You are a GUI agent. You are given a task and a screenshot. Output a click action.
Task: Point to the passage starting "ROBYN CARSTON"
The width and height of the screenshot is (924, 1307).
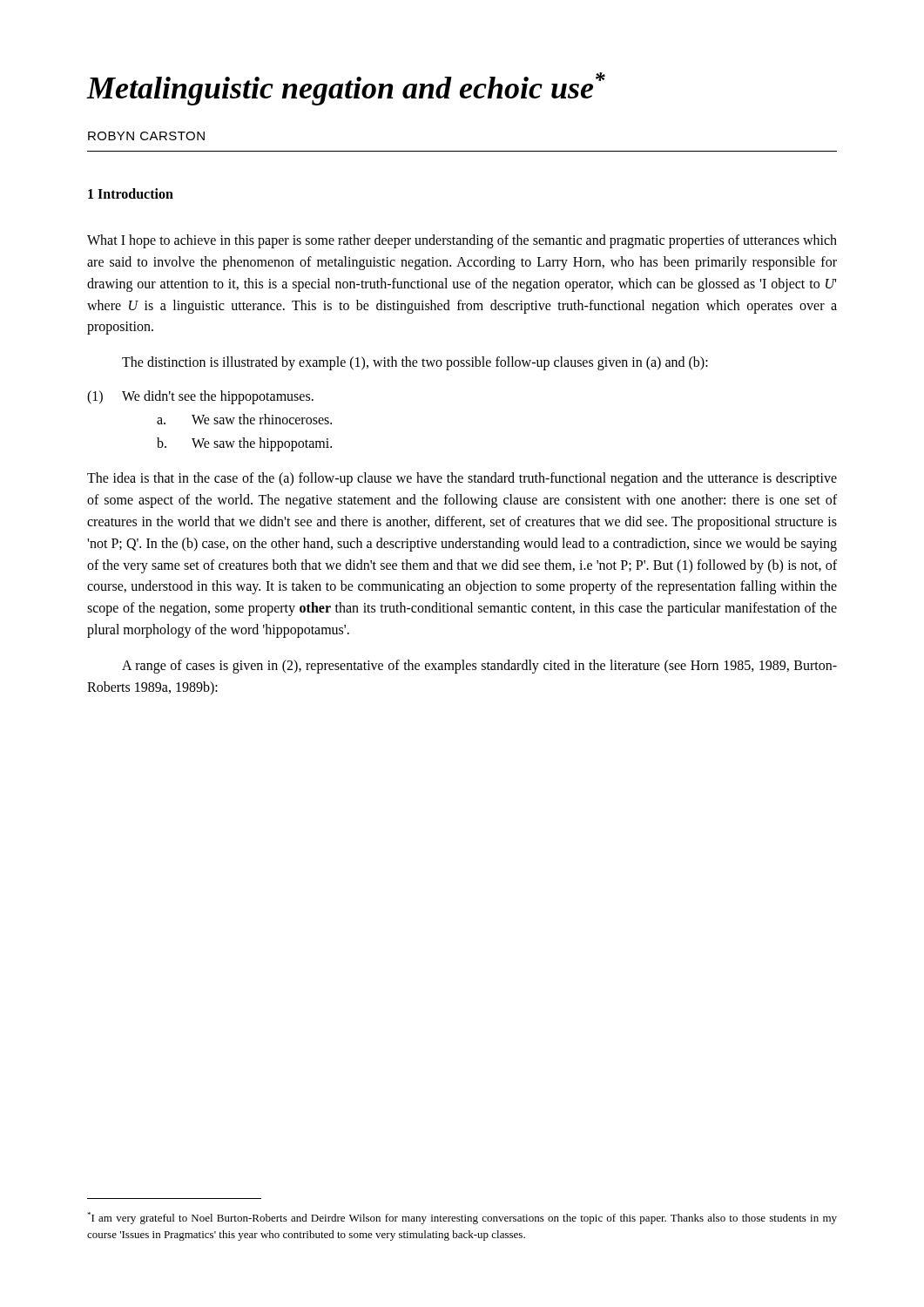pos(147,136)
